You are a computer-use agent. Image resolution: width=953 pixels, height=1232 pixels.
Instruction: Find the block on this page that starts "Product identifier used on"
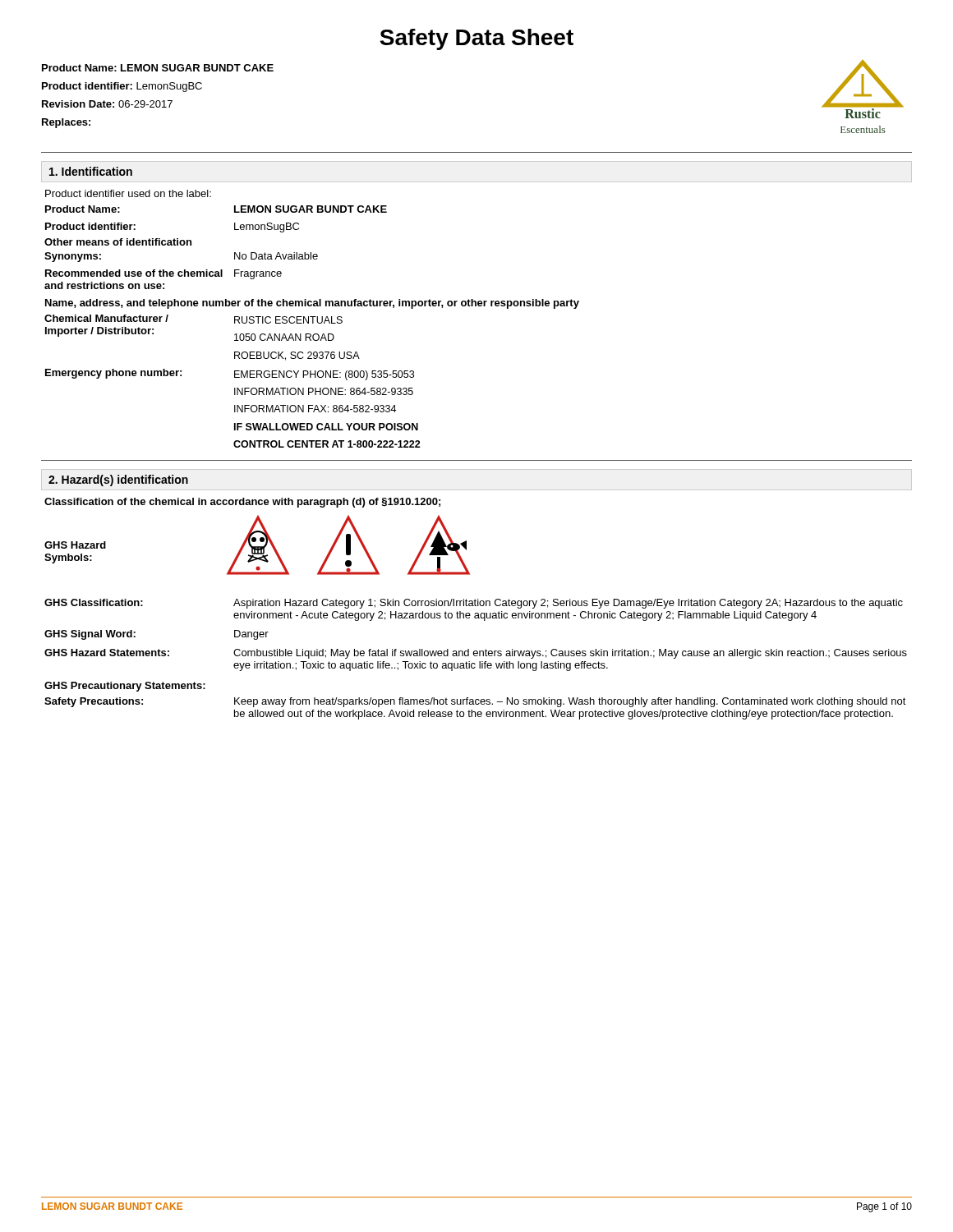pyautogui.click(x=128, y=193)
